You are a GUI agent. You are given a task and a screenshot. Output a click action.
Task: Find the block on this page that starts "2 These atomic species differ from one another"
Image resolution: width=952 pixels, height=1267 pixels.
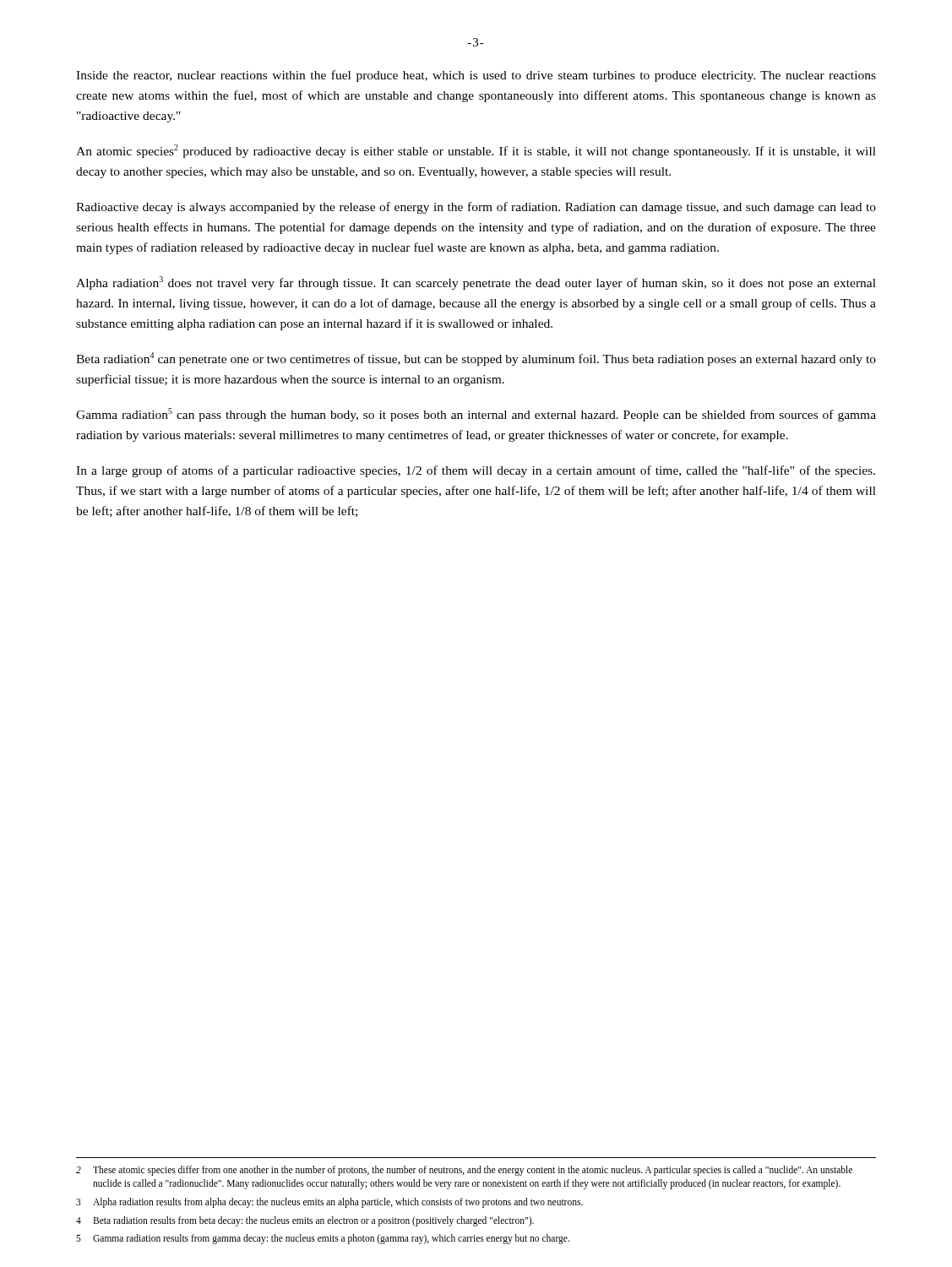[x=476, y=1177]
